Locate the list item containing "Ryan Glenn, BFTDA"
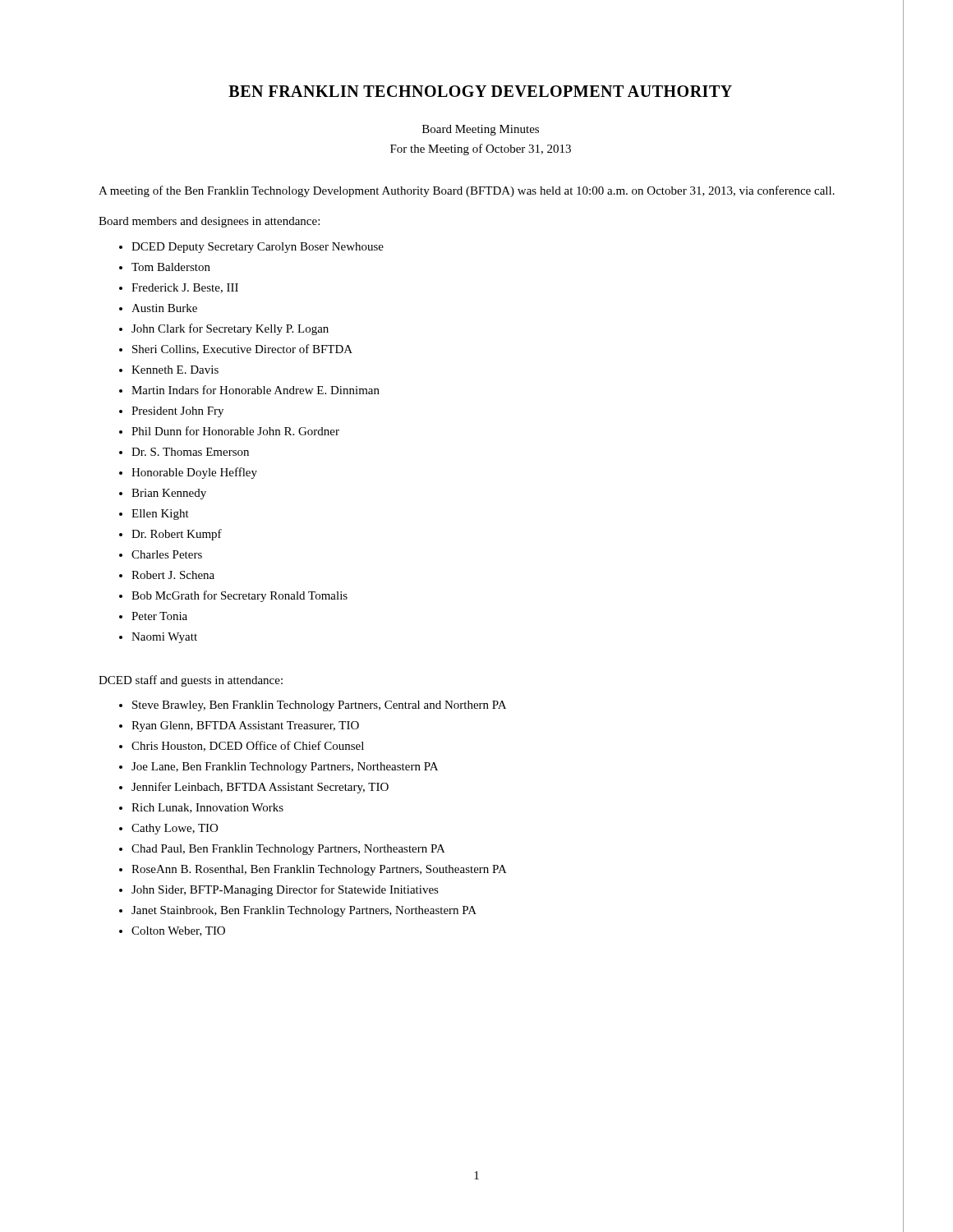953x1232 pixels. click(x=245, y=725)
